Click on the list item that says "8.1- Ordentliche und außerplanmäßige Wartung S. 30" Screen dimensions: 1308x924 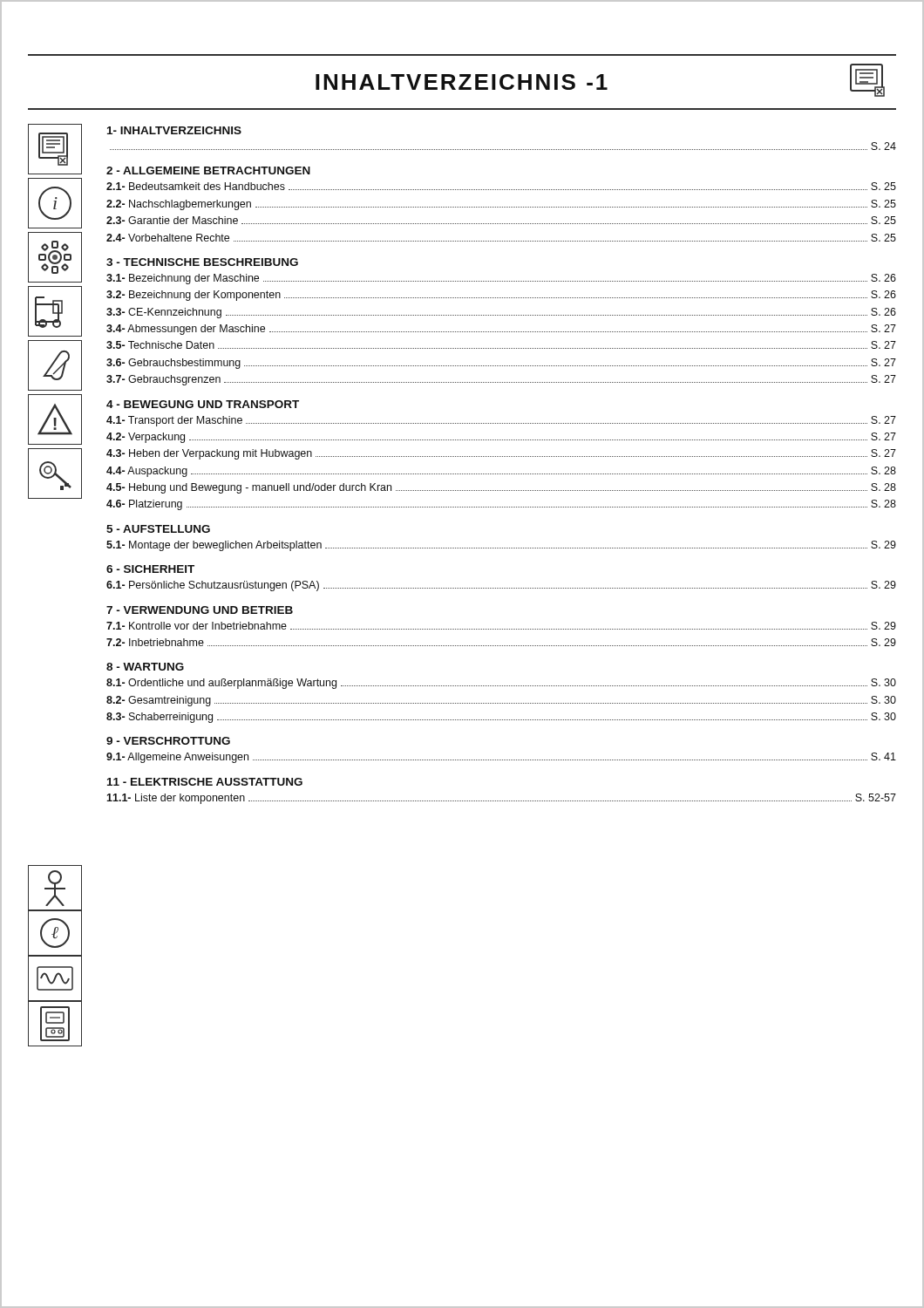[x=501, y=684]
